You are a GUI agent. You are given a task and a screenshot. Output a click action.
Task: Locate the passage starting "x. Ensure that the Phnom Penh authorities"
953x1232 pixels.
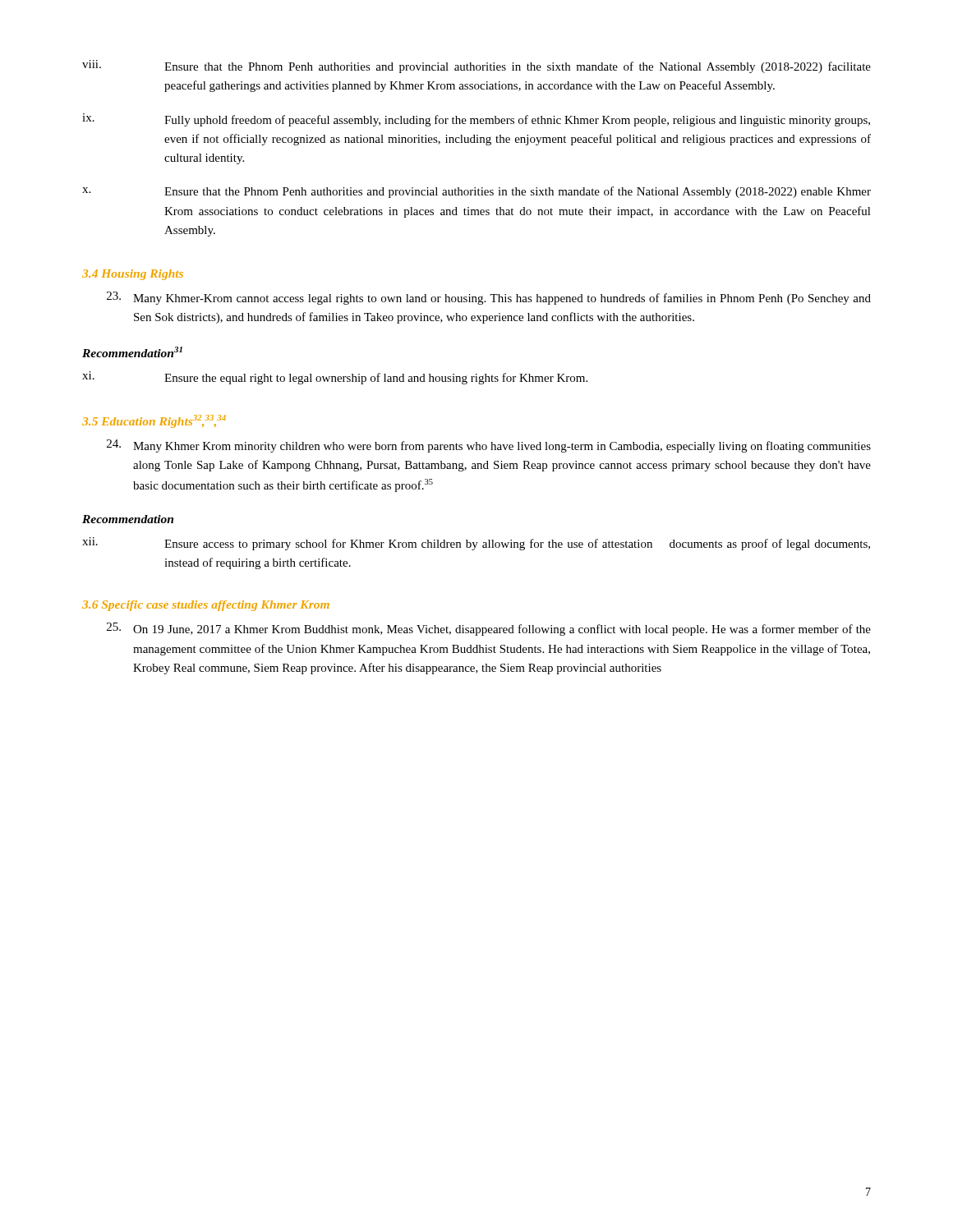pyautogui.click(x=476, y=211)
